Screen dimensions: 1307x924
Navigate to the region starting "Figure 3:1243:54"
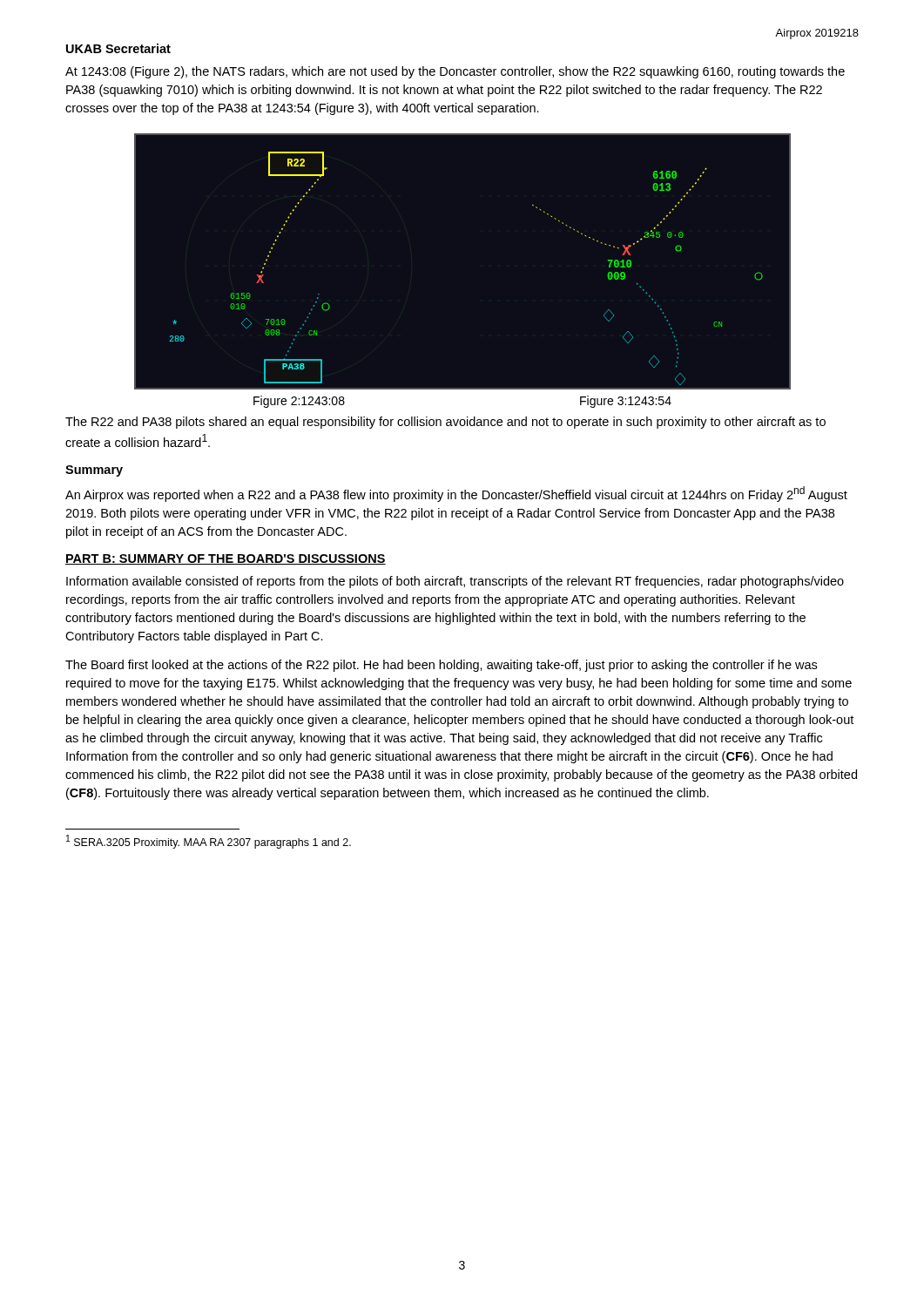(x=625, y=401)
